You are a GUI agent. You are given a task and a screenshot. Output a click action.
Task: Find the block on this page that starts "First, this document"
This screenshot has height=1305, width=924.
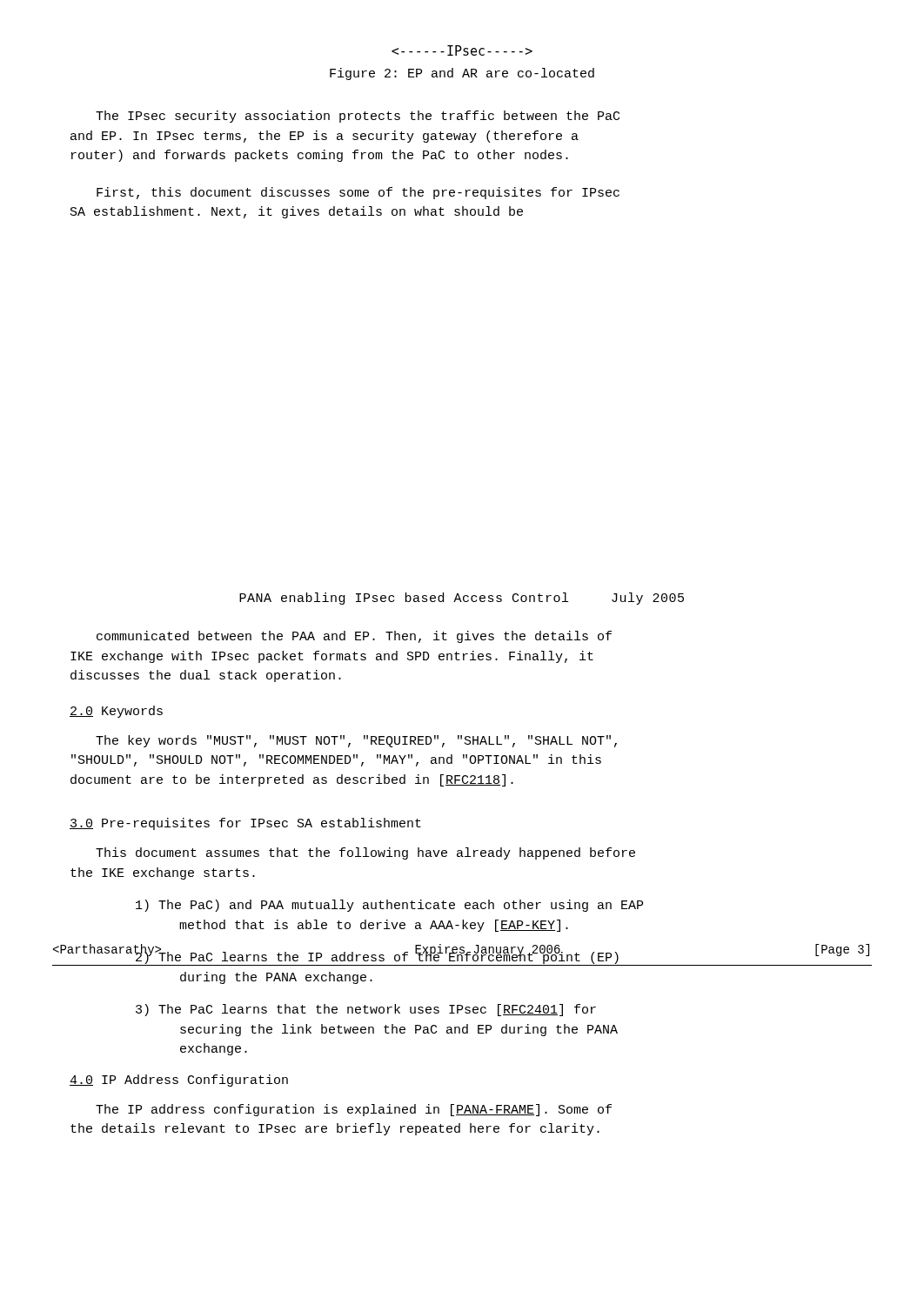click(x=345, y=203)
